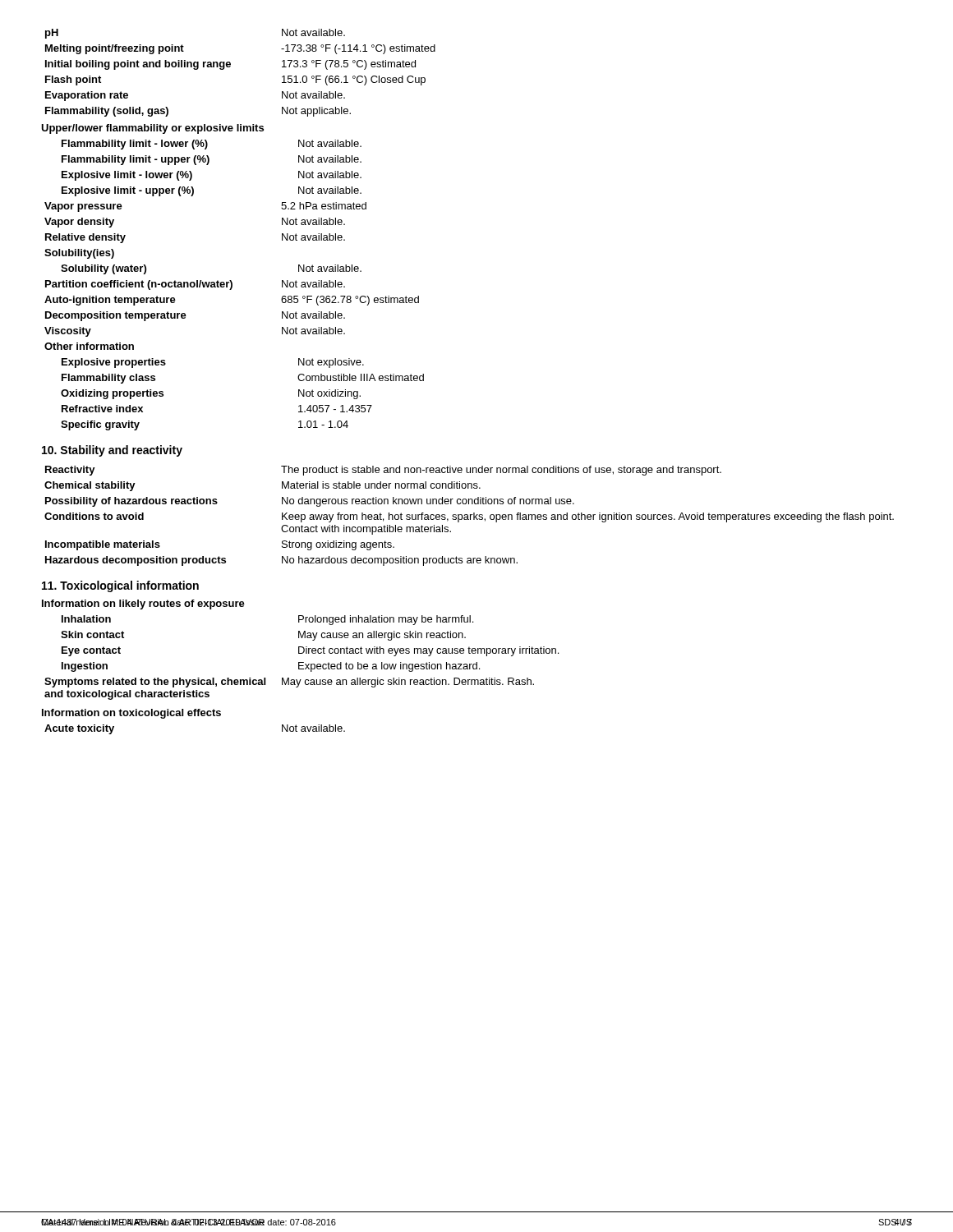Locate the text block starting "Information on likely routes of exposure"

tap(143, 603)
